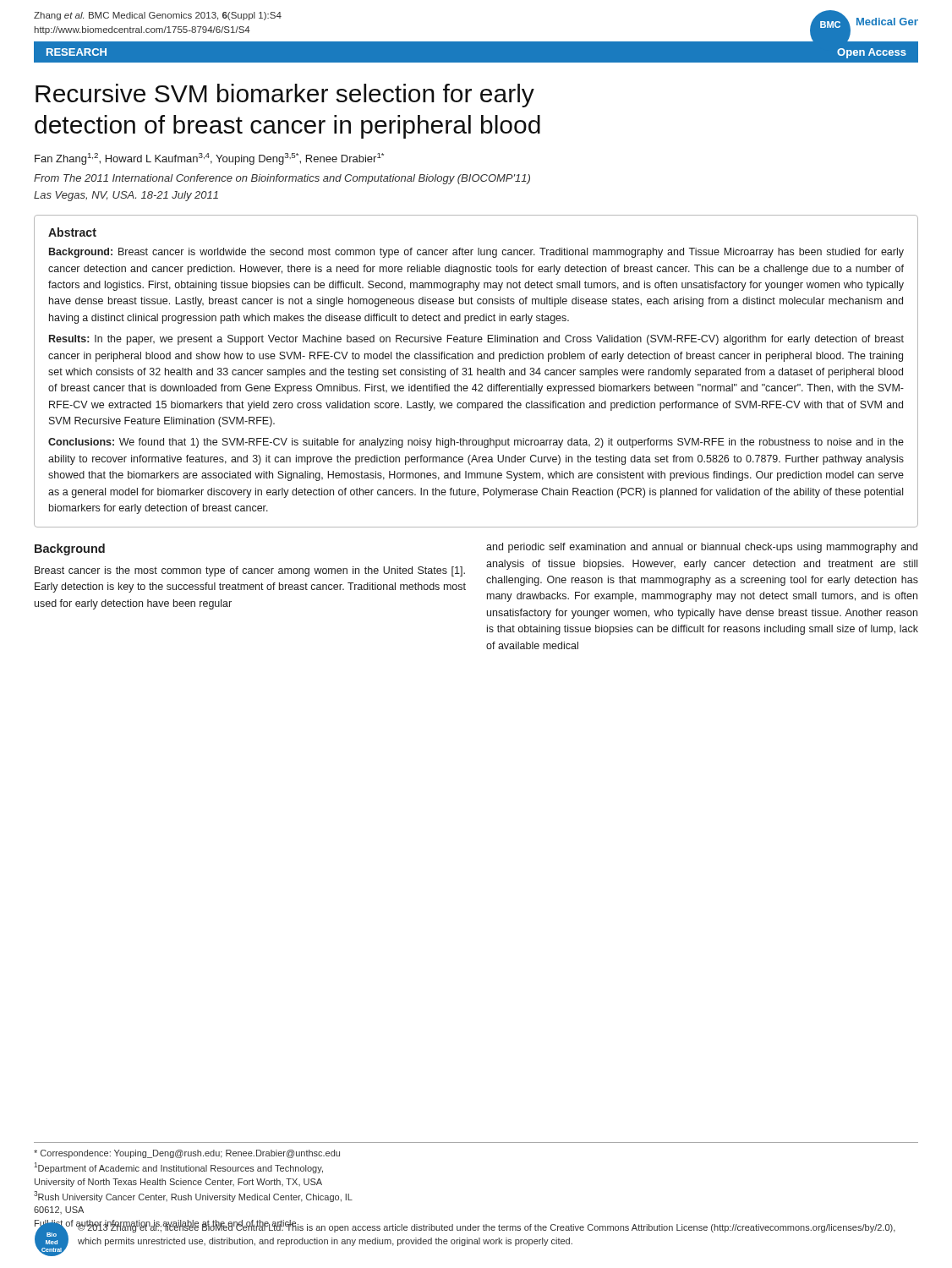
Task: Click on the text block that says "Background: Breast cancer"
Action: pyautogui.click(x=476, y=285)
